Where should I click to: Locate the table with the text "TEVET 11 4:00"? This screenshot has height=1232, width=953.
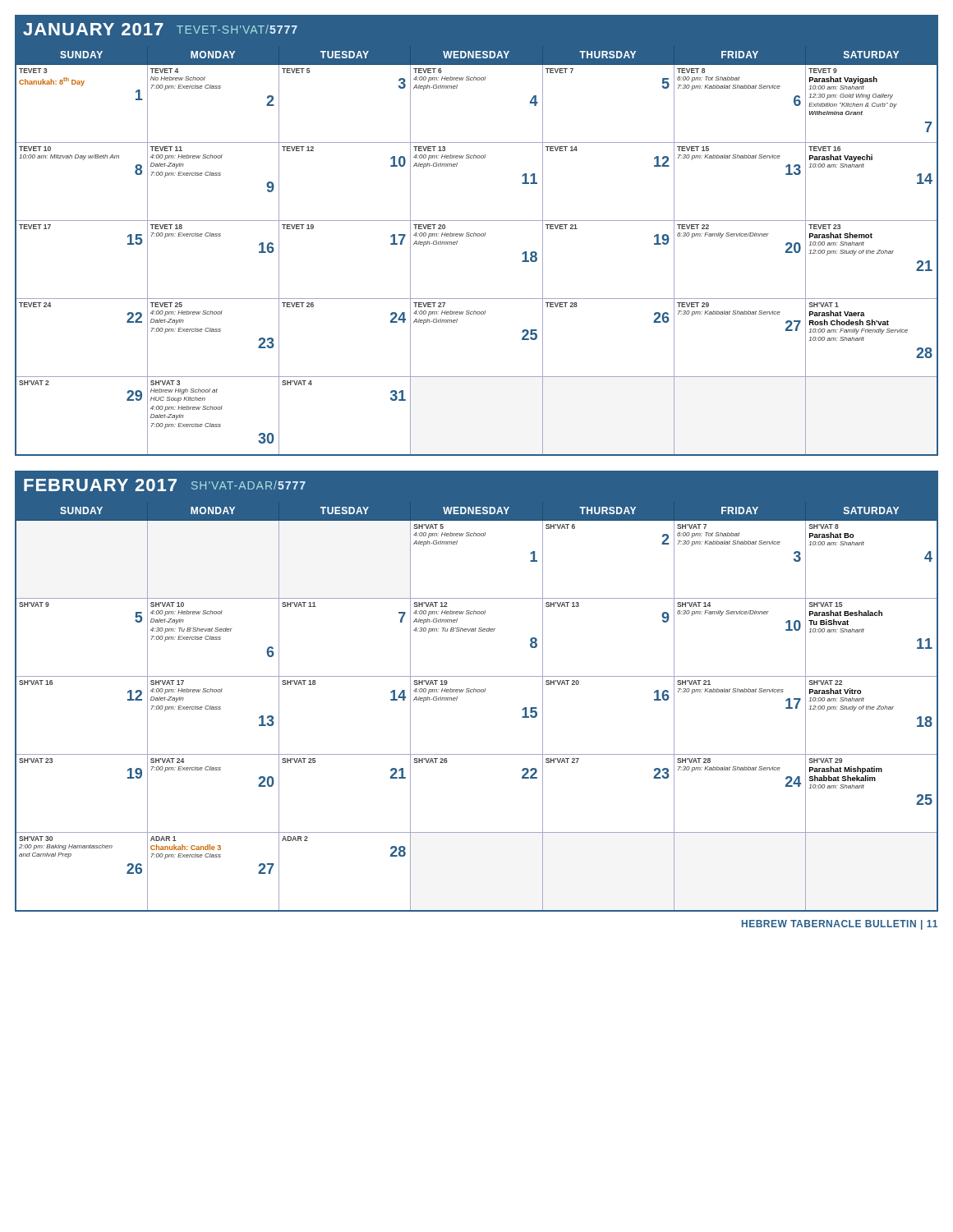476,250
